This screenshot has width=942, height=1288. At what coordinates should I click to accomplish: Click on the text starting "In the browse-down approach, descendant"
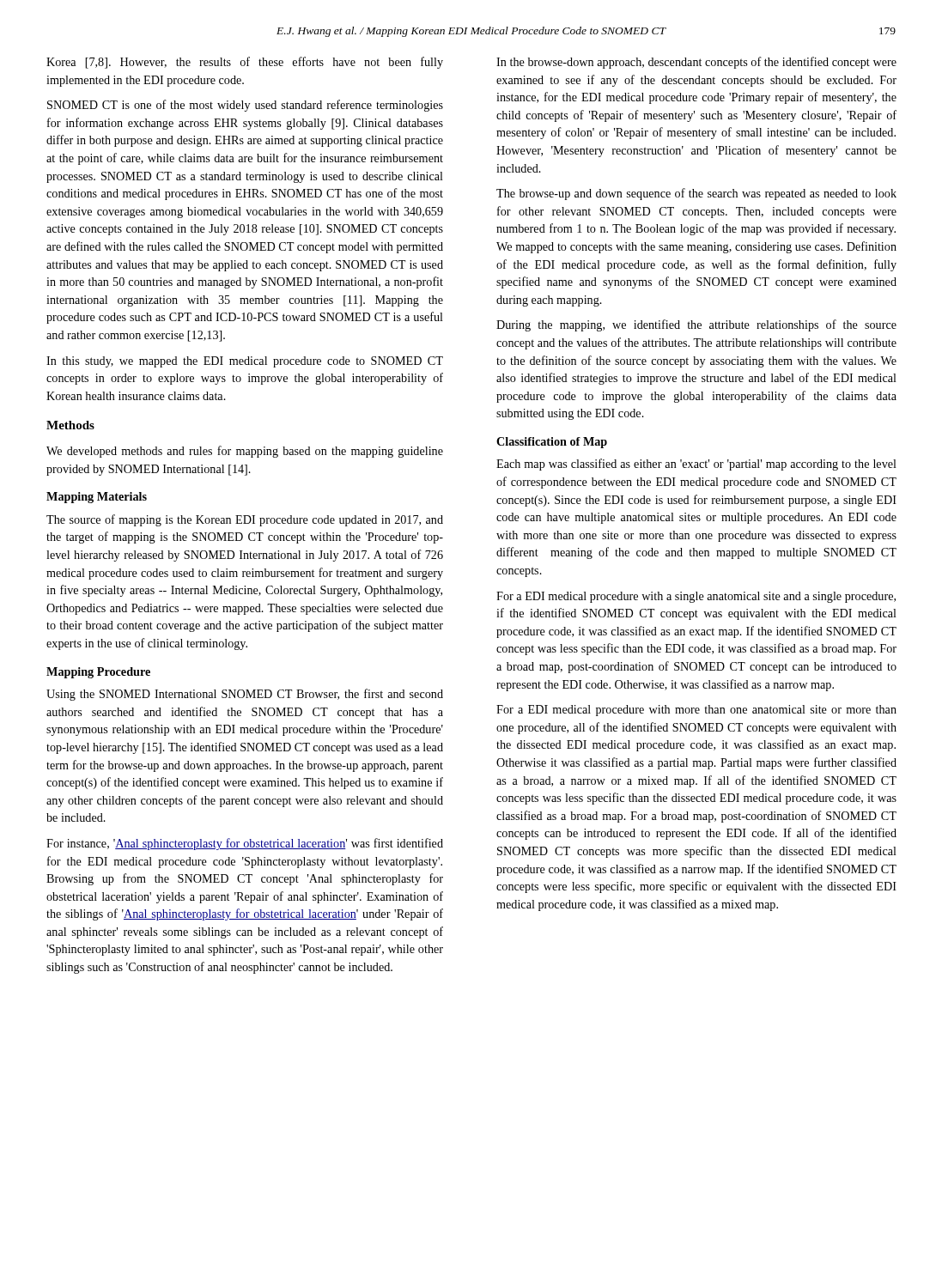(x=696, y=115)
